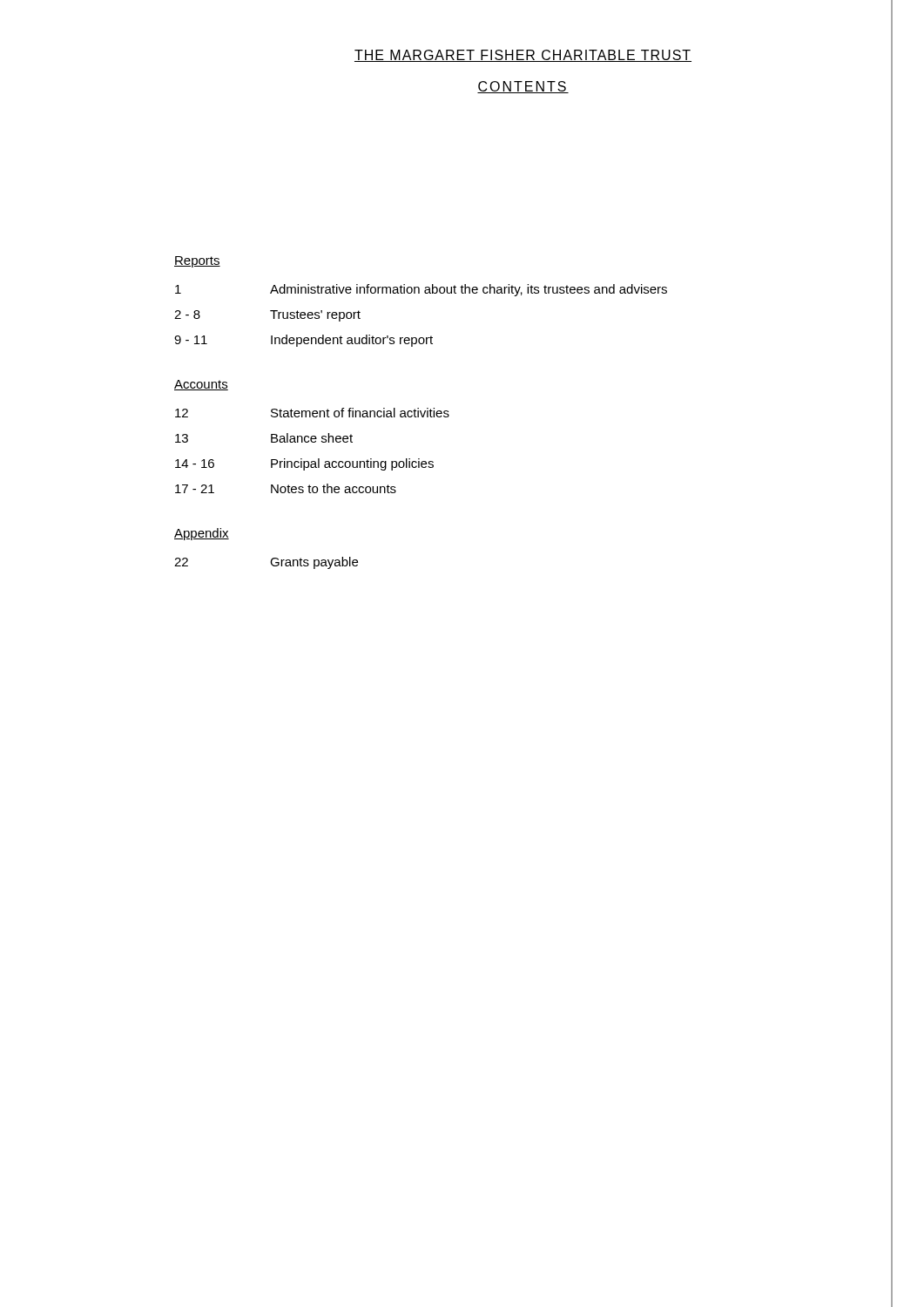Screen dimensions: 1307x924
Task: Select the text block starting "17 - 21 Notes to the accounts"
Action: [x=286, y=488]
